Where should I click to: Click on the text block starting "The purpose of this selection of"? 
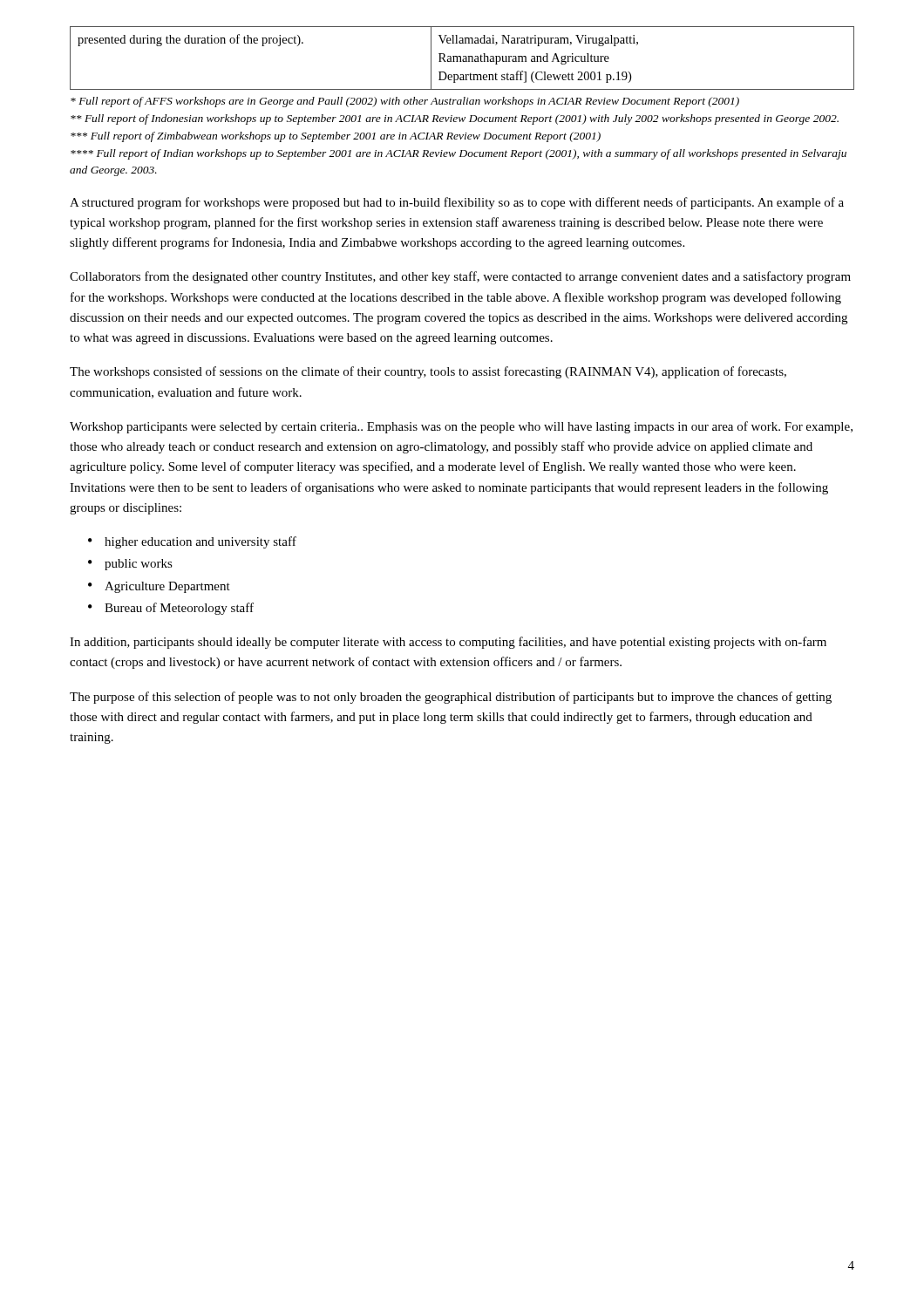[451, 717]
